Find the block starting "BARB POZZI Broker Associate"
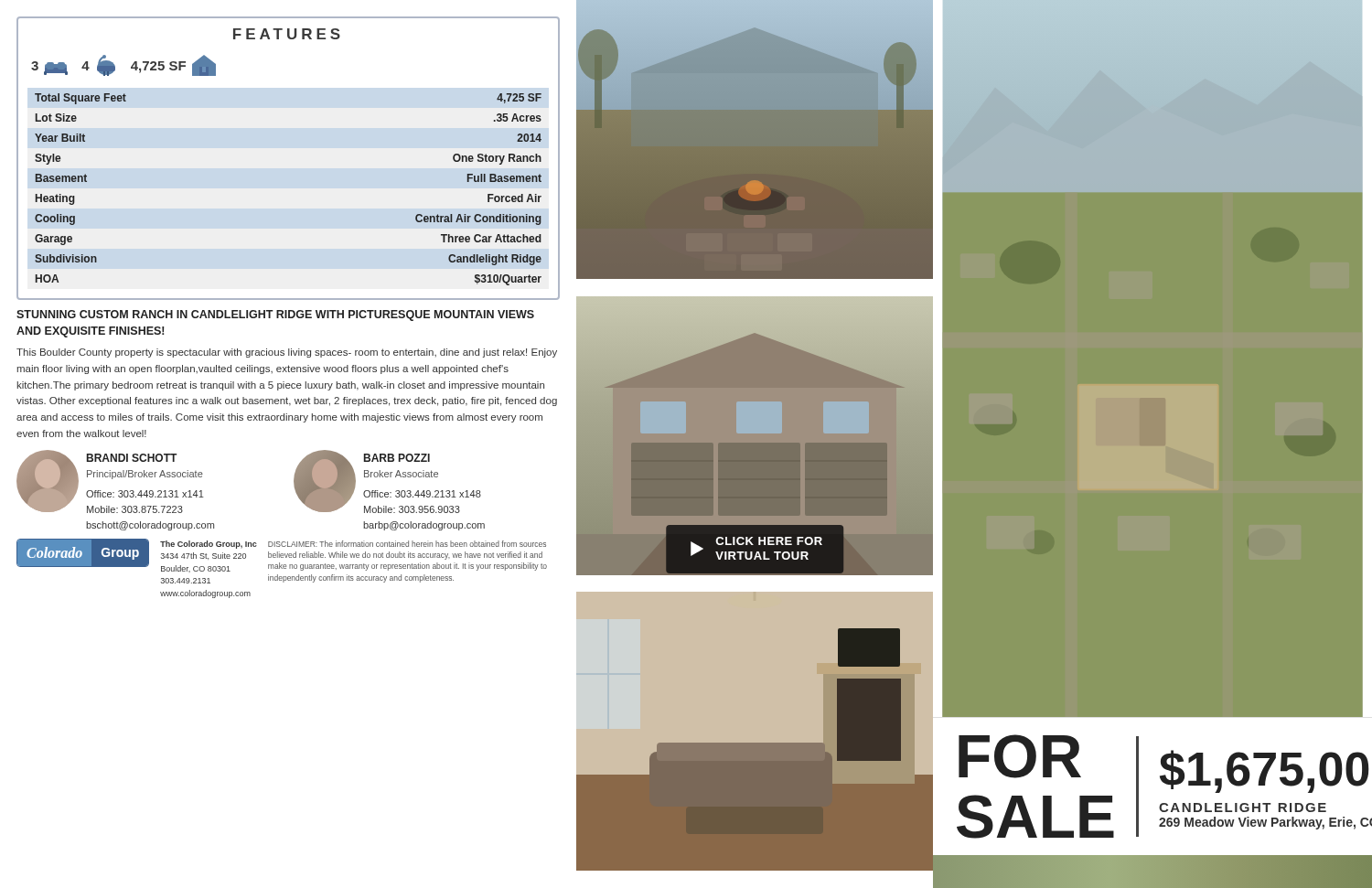The image size is (1372, 888). coord(389,491)
